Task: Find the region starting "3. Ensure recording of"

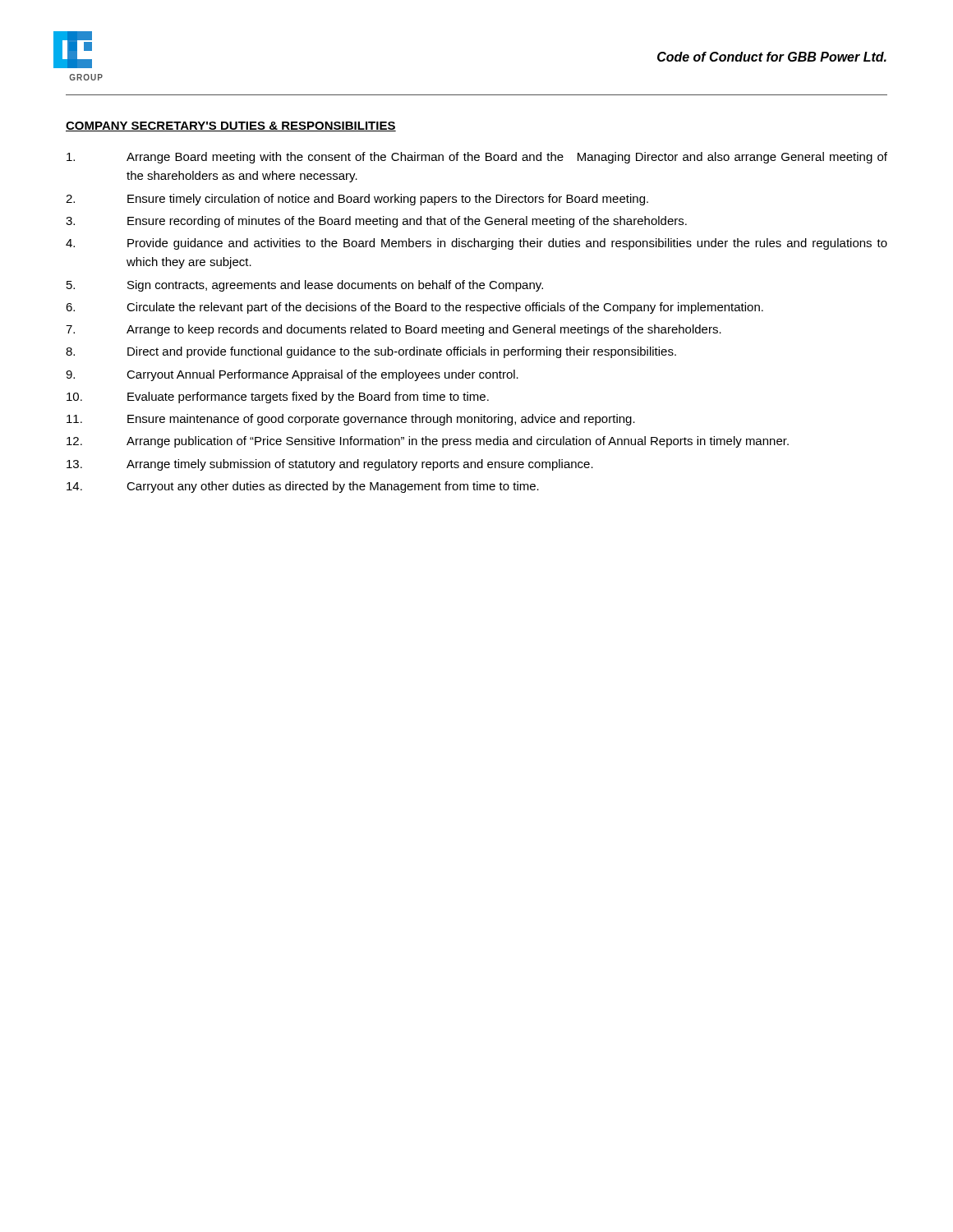Action: pos(476,220)
